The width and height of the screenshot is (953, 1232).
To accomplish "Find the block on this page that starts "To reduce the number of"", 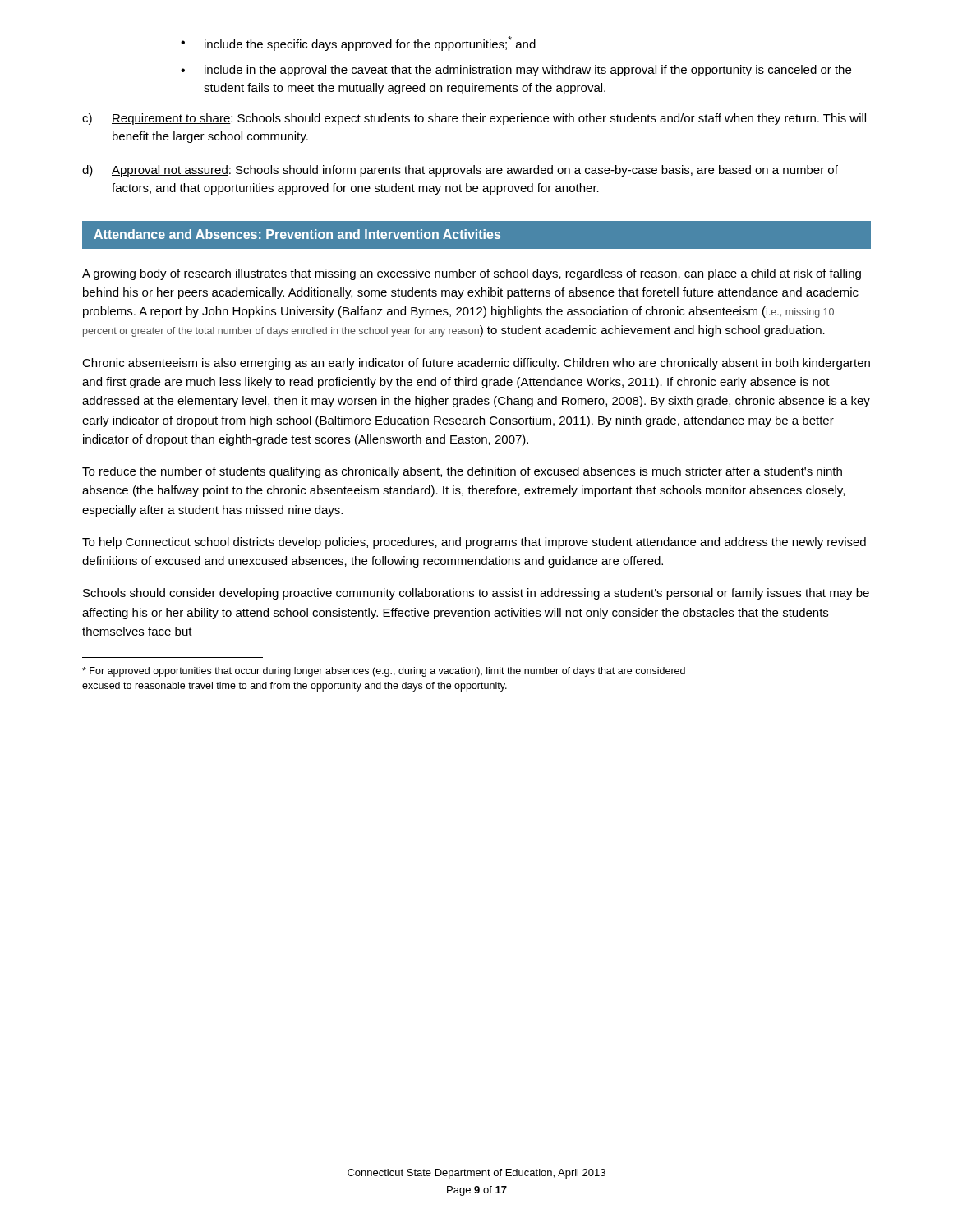I will (464, 490).
